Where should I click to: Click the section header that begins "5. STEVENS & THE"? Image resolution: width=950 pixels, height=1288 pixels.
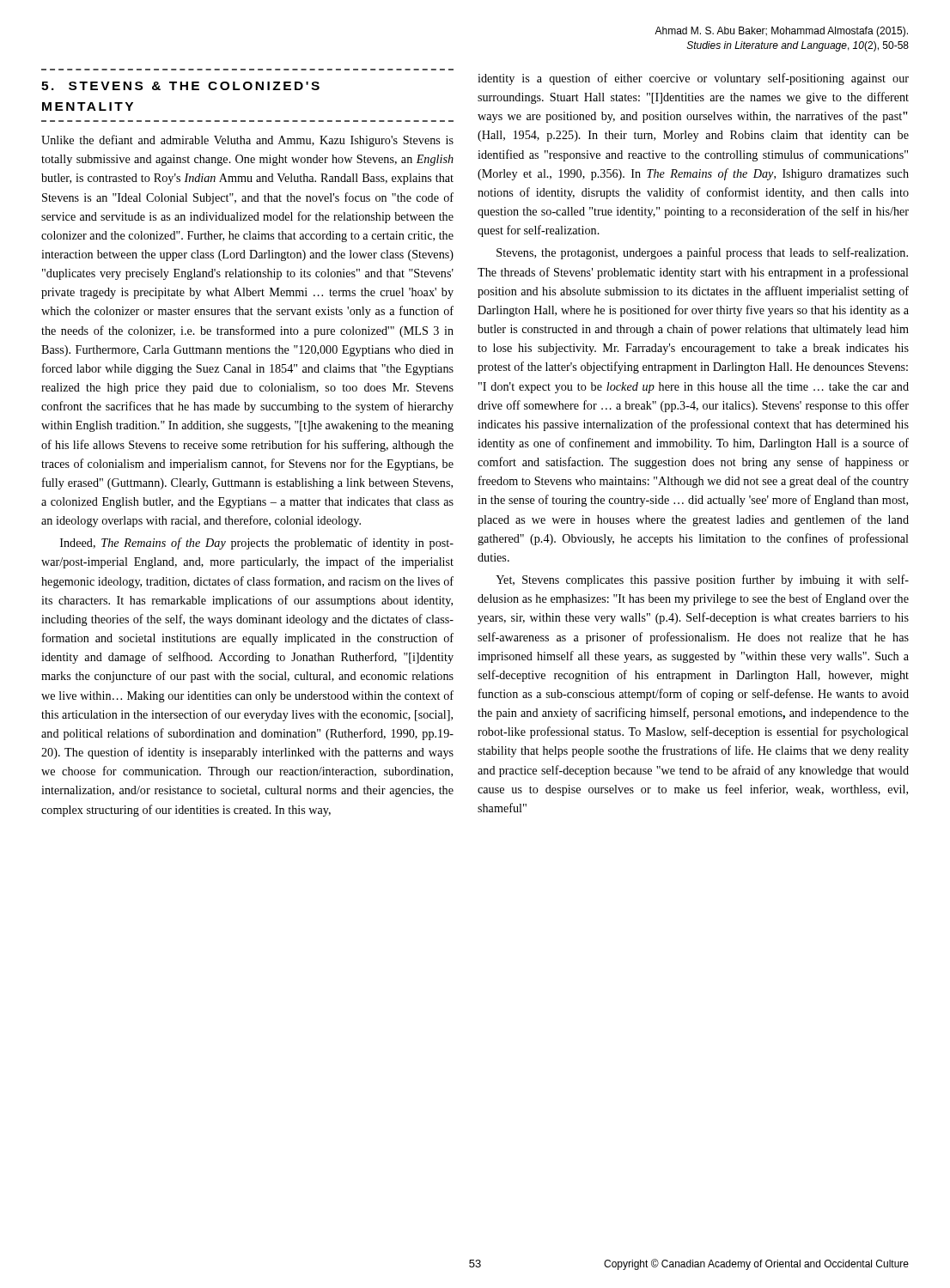pyautogui.click(x=182, y=96)
